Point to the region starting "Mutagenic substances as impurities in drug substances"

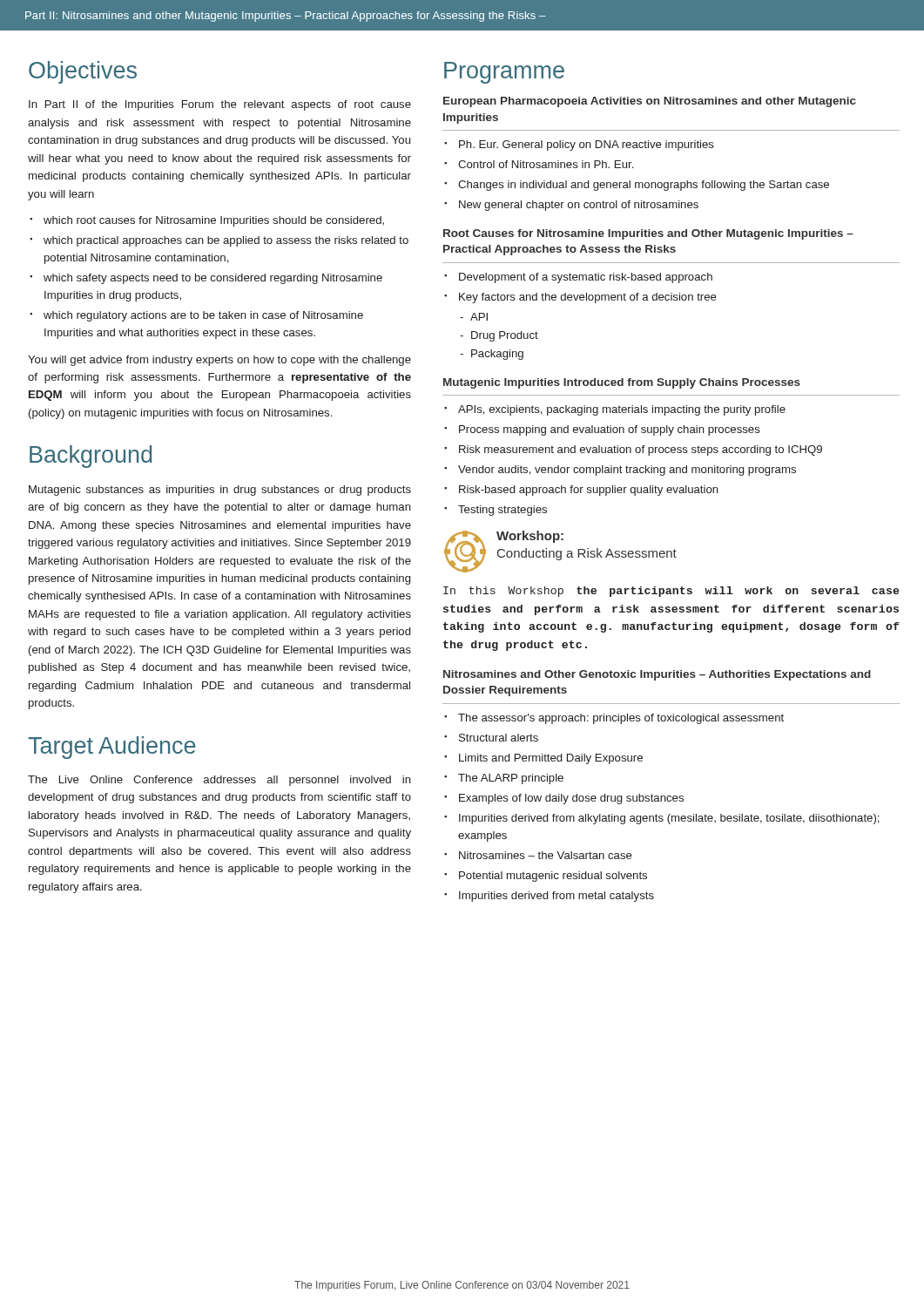point(219,596)
